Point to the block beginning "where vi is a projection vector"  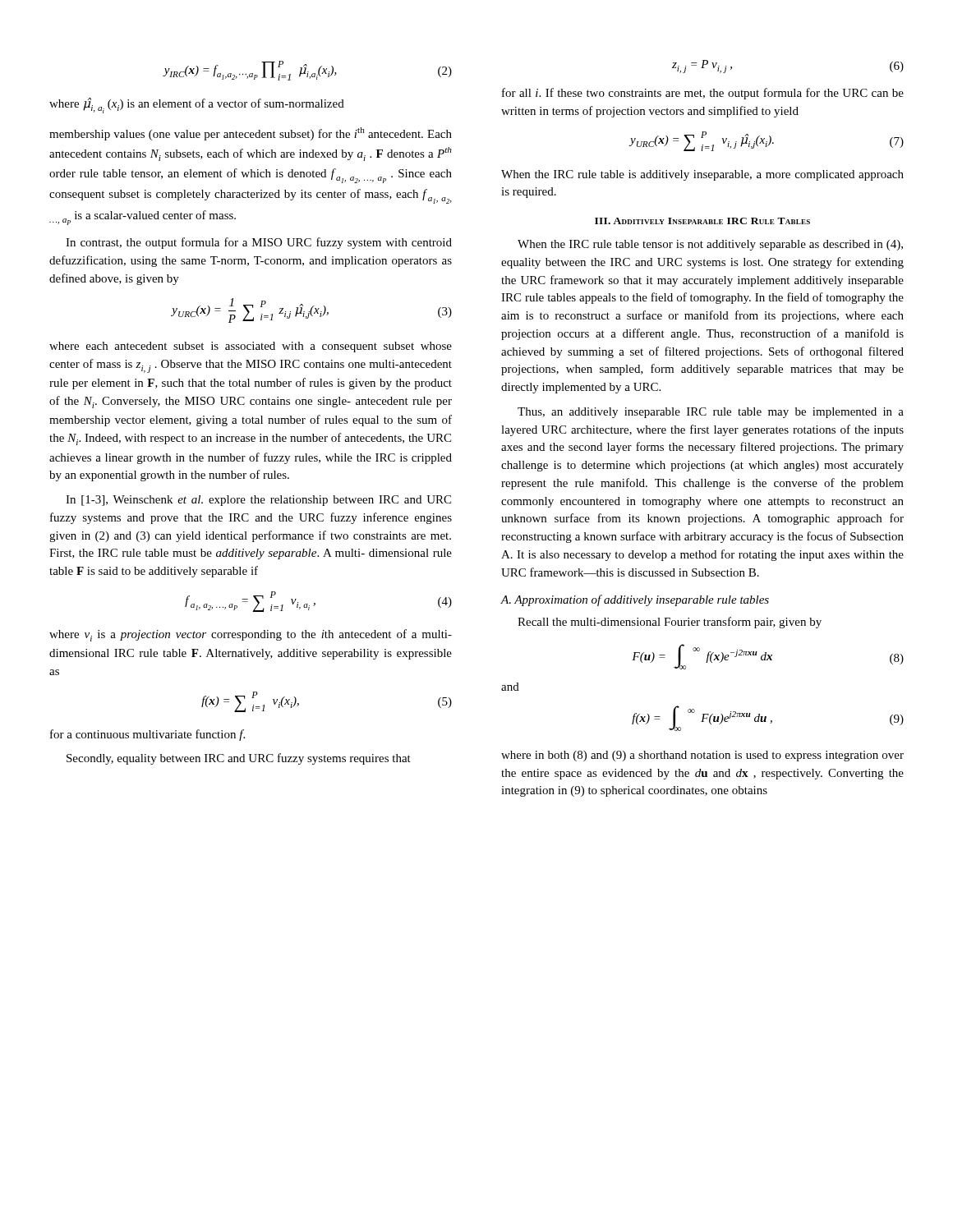click(251, 652)
